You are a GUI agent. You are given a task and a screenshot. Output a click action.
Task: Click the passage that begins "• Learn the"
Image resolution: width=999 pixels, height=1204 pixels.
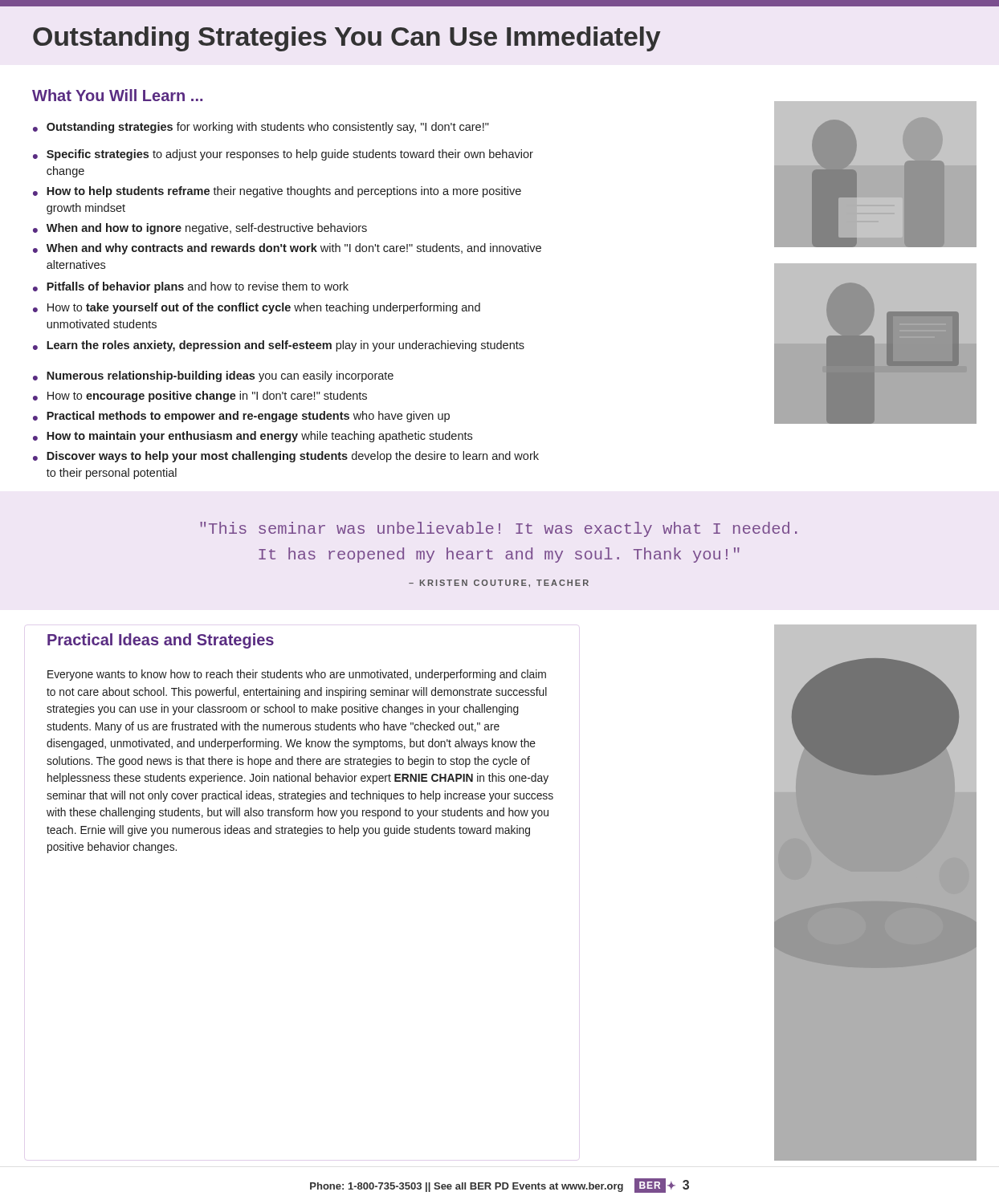point(278,349)
